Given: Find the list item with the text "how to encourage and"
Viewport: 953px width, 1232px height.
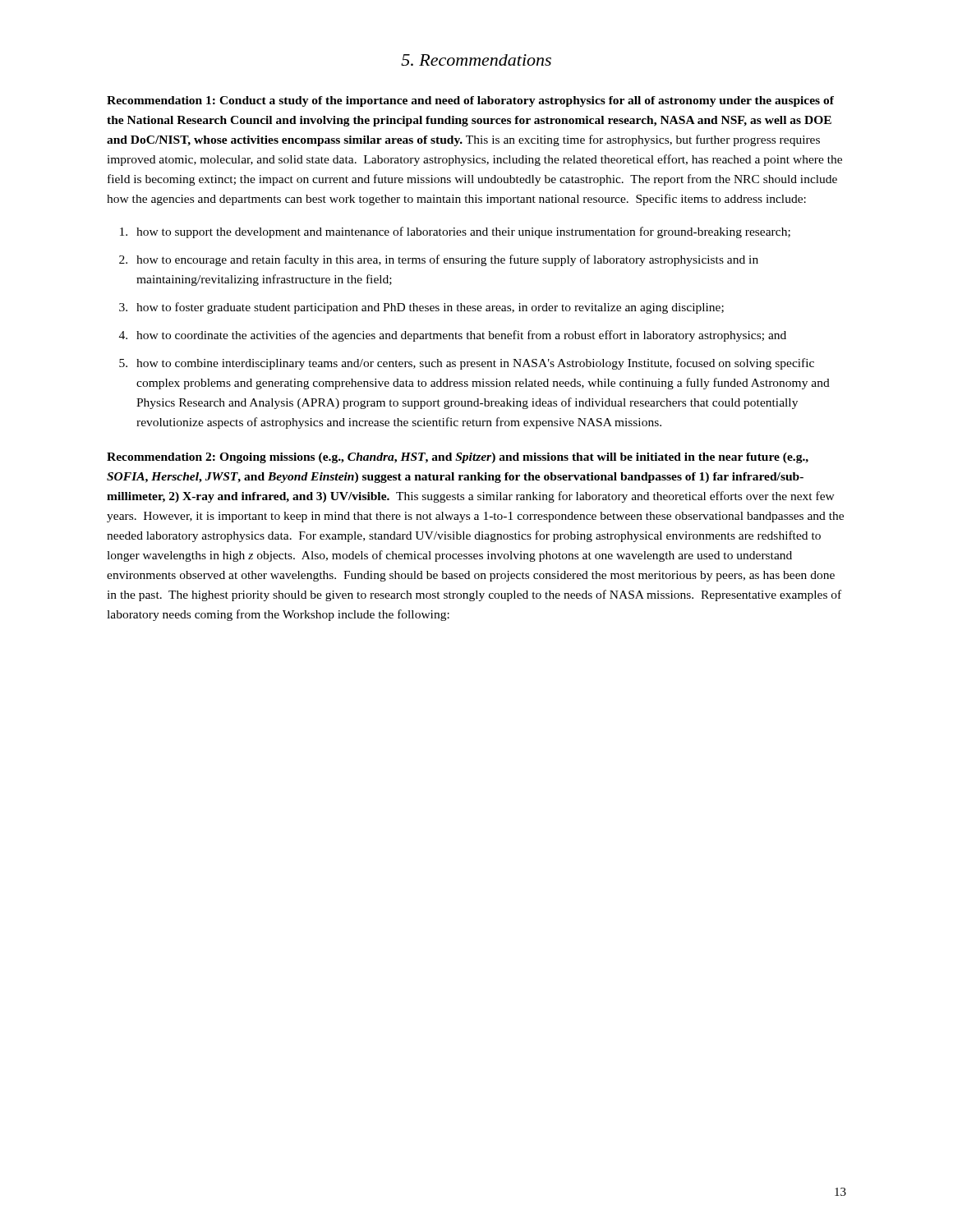Looking at the screenshot, I should pyautogui.click(x=489, y=270).
